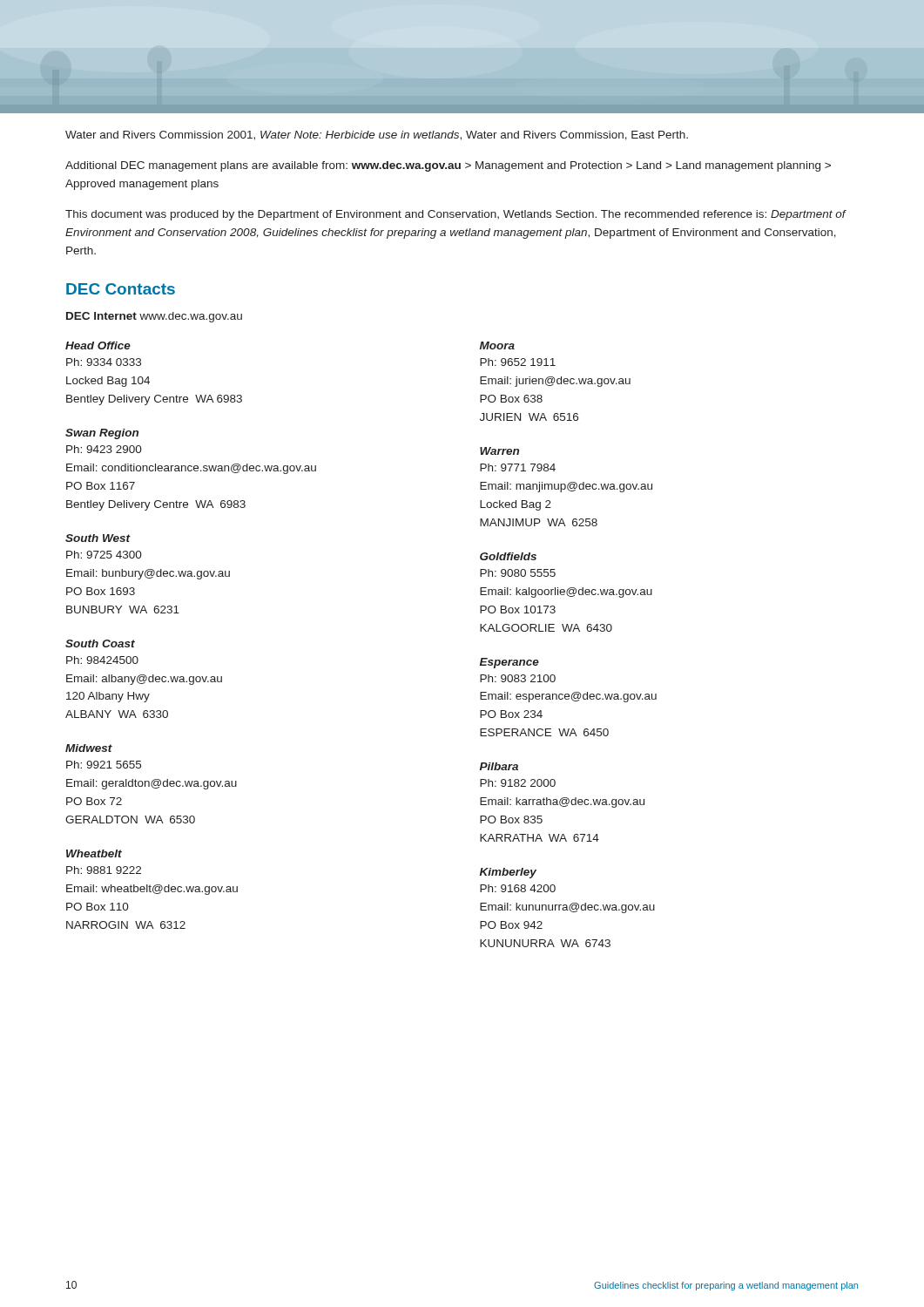Find the element starting "Additional DEC management plans are"
Image resolution: width=924 pixels, height=1307 pixels.
point(448,174)
